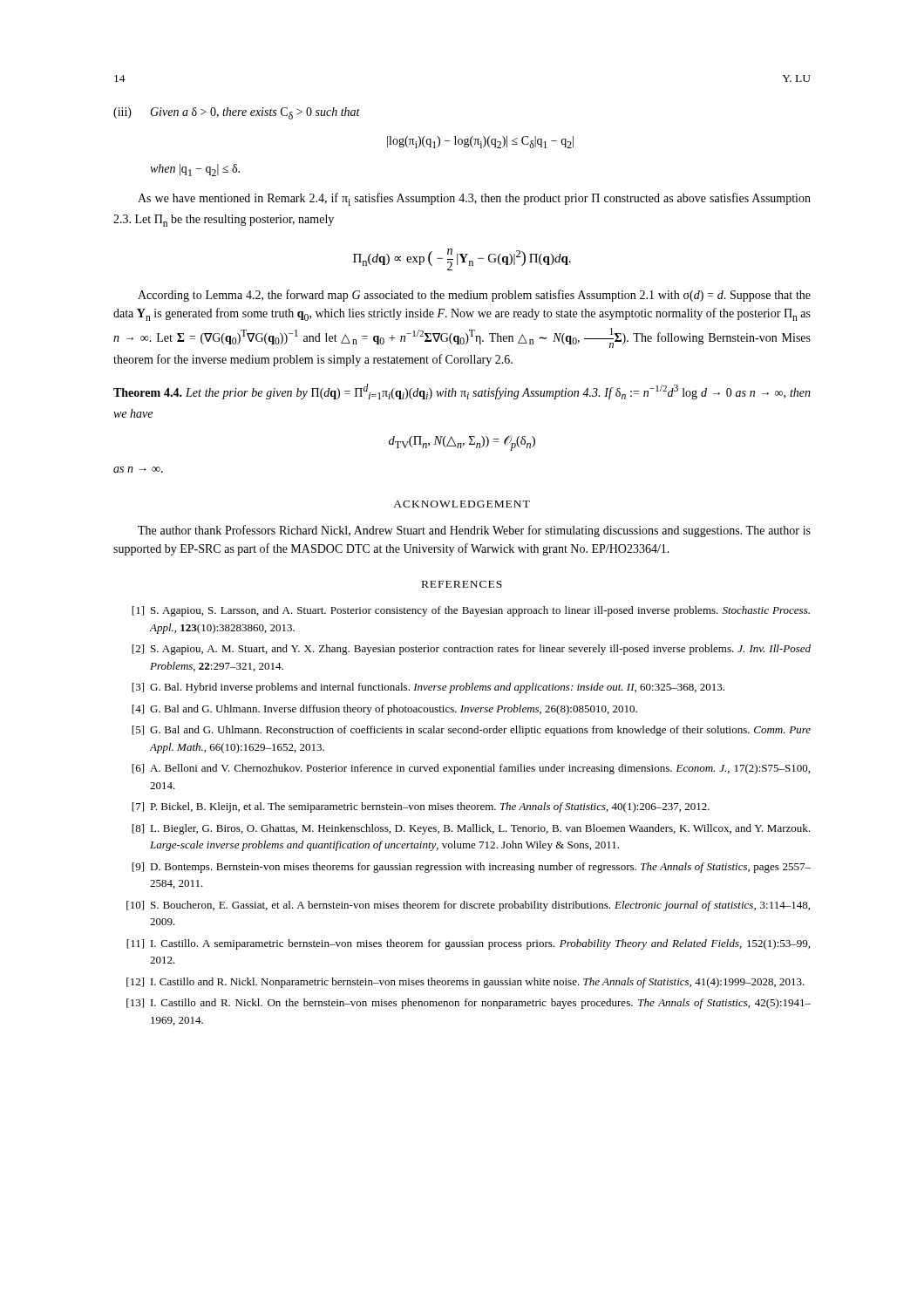Click the passage that begins "[10] S. Boucheron, E. Gassiat, et al."
Viewport: 924px width, 1308px height.
(462, 913)
